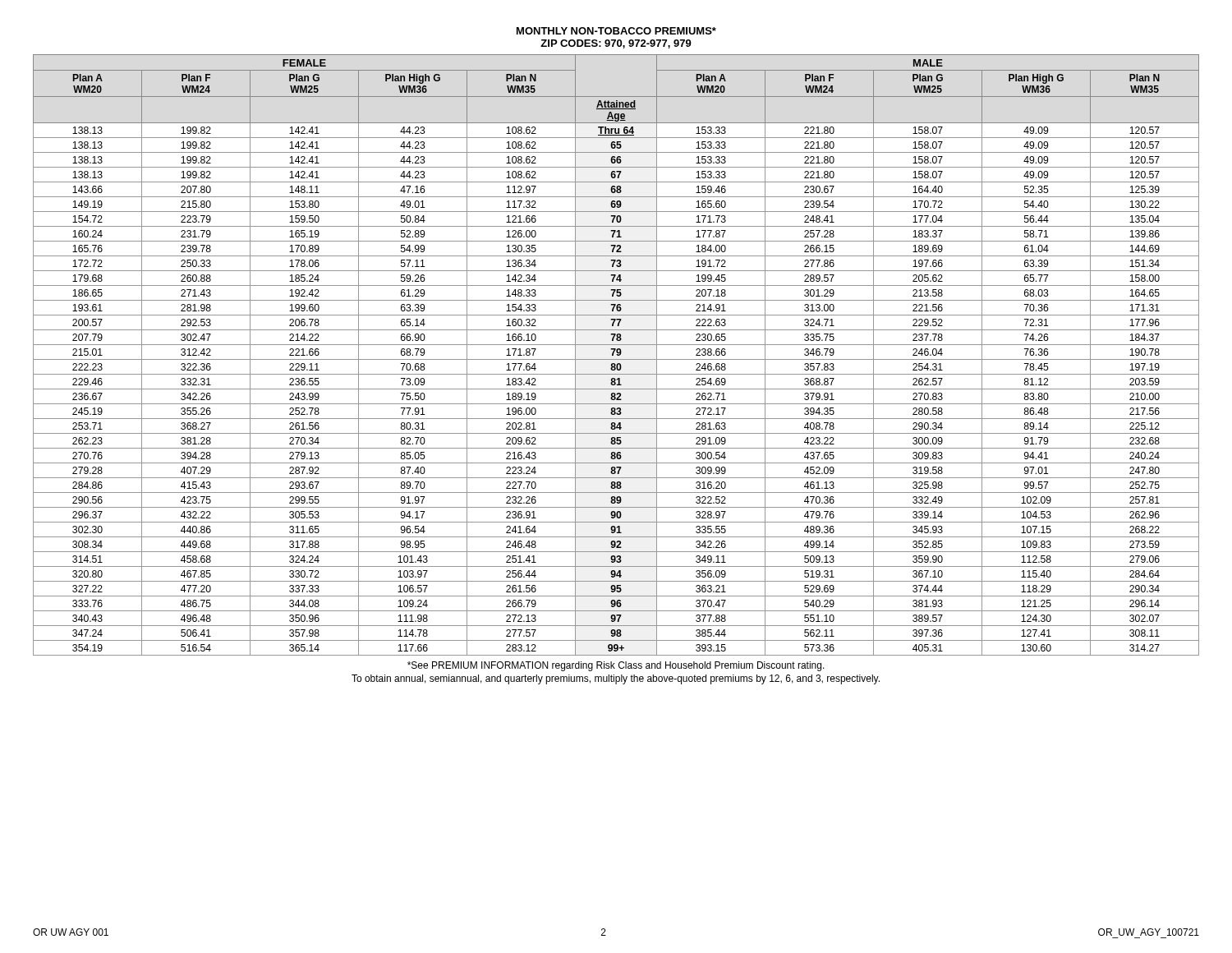Image resolution: width=1232 pixels, height=953 pixels.
Task: Select the table
Action: pos(616,355)
